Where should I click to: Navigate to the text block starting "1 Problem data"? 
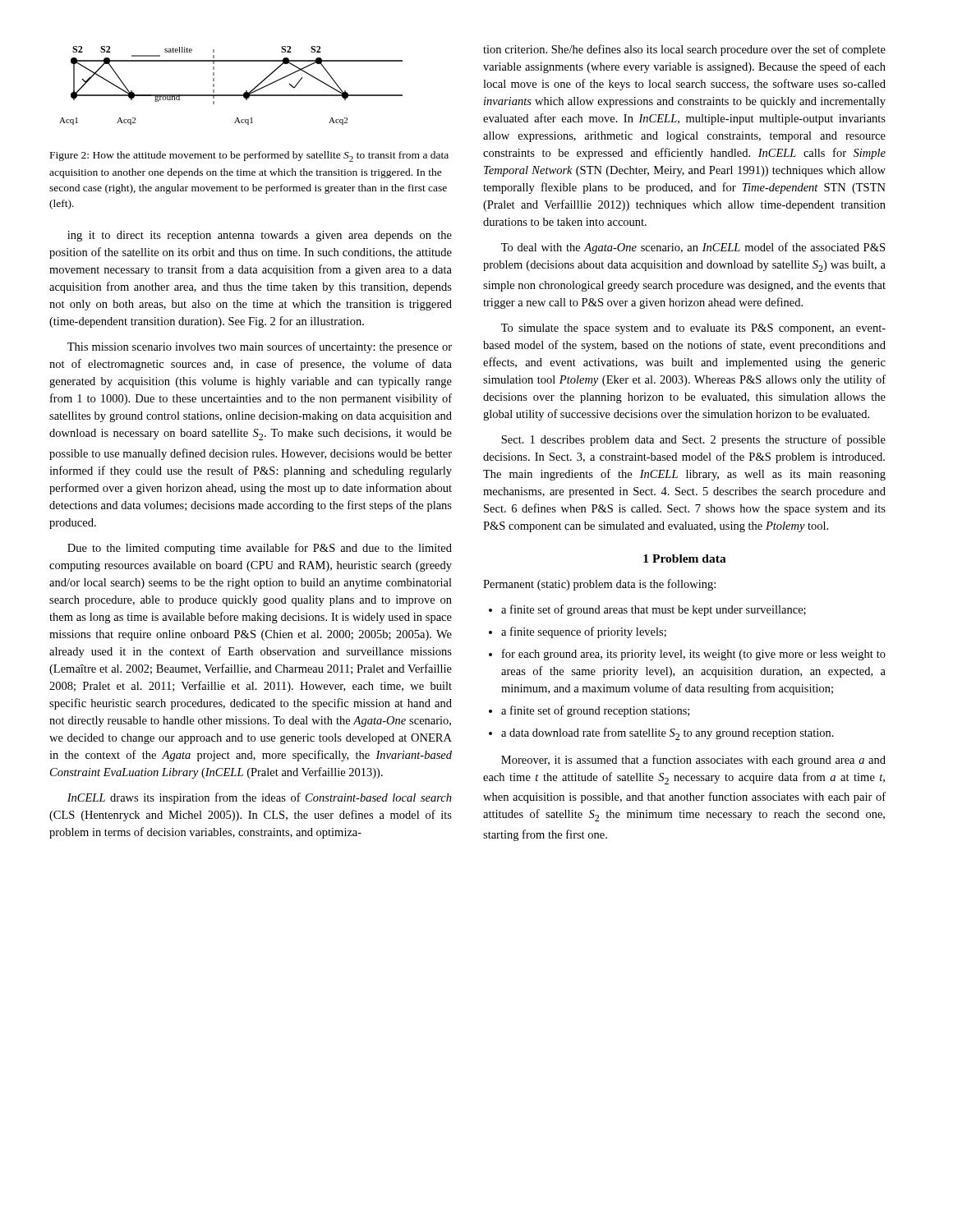click(x=684, y=558)
